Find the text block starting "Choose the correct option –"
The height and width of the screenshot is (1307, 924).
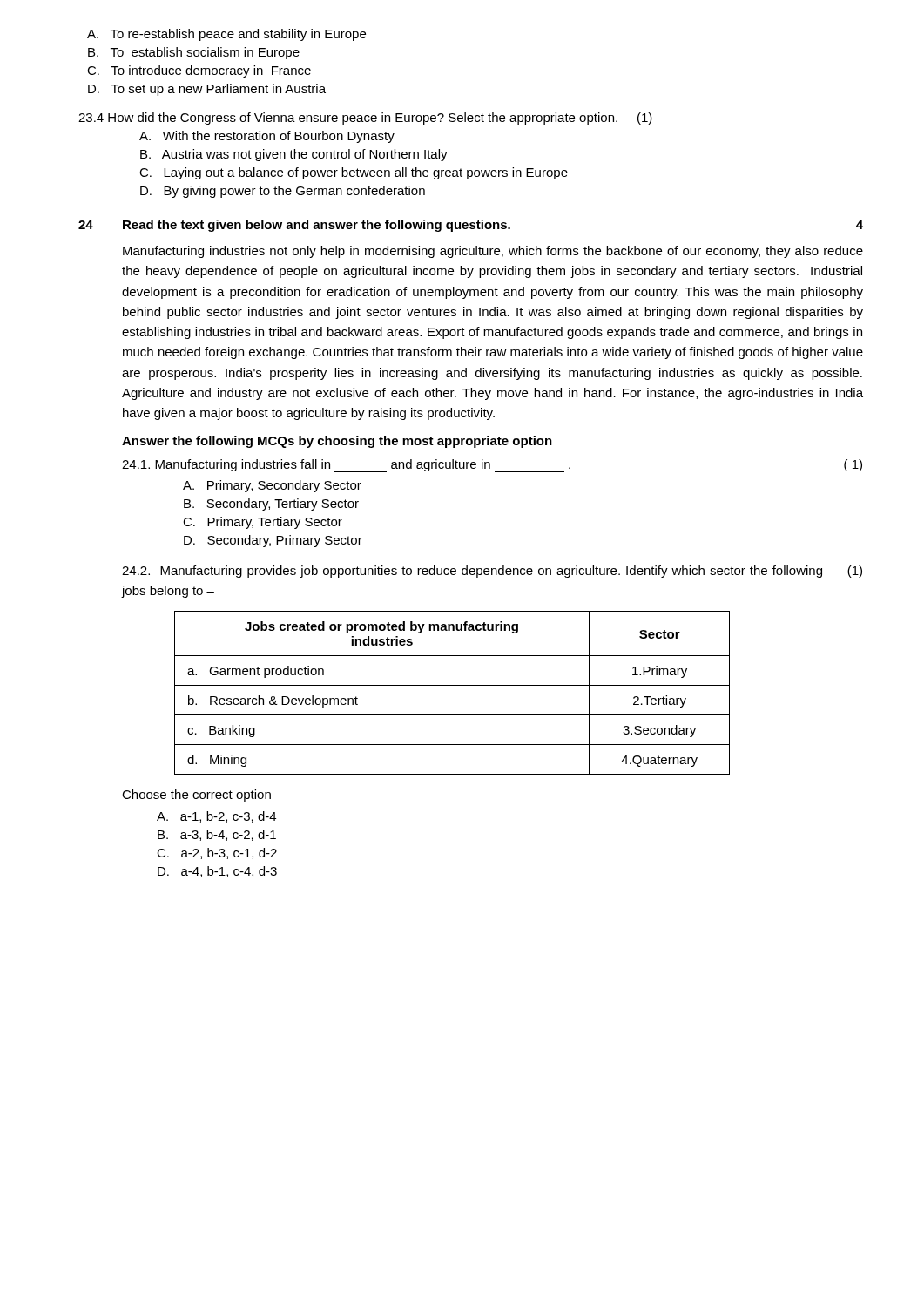click(x=202, y=794)
